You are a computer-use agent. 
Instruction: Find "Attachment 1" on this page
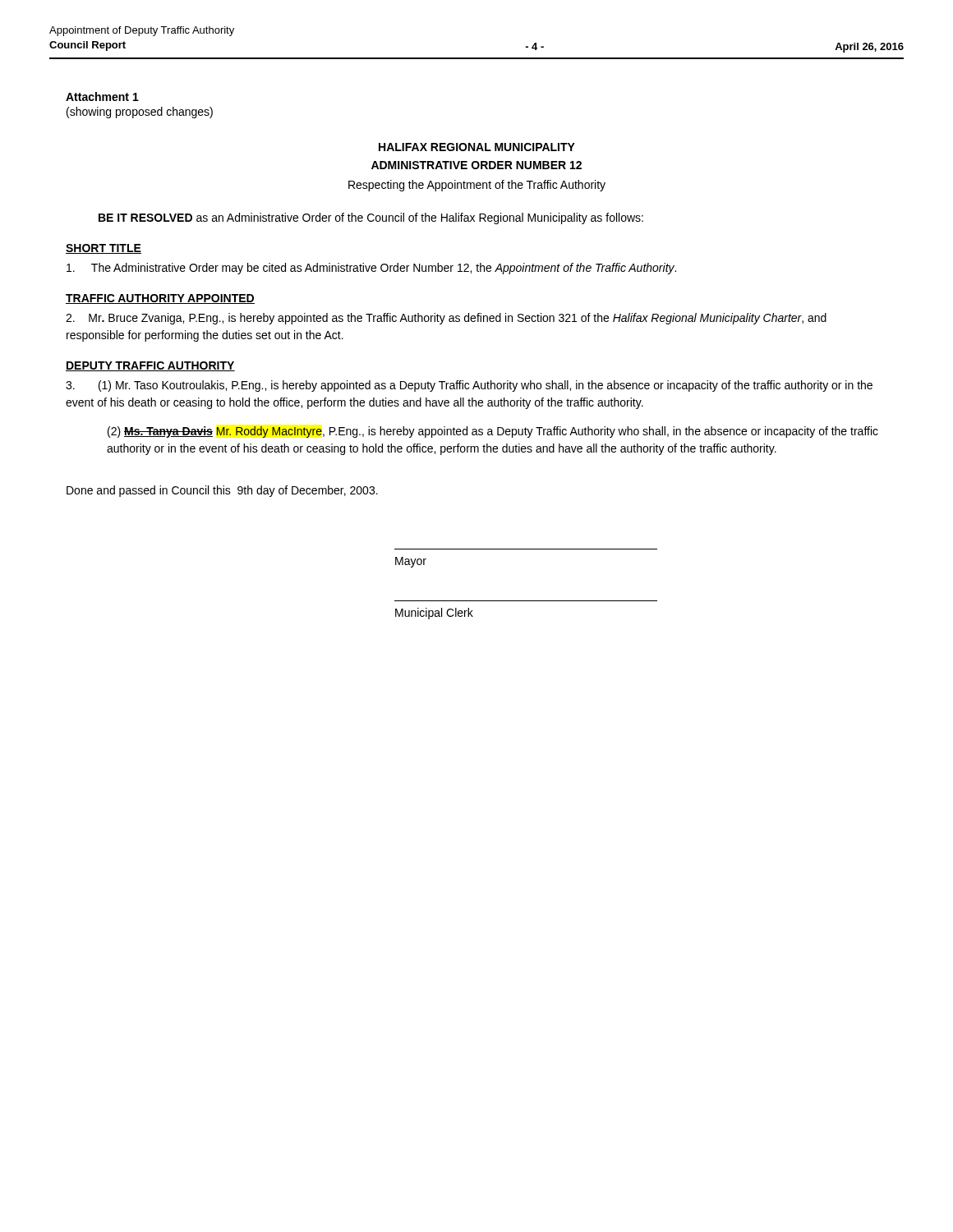pyautogui.click(x=102, y=97)
